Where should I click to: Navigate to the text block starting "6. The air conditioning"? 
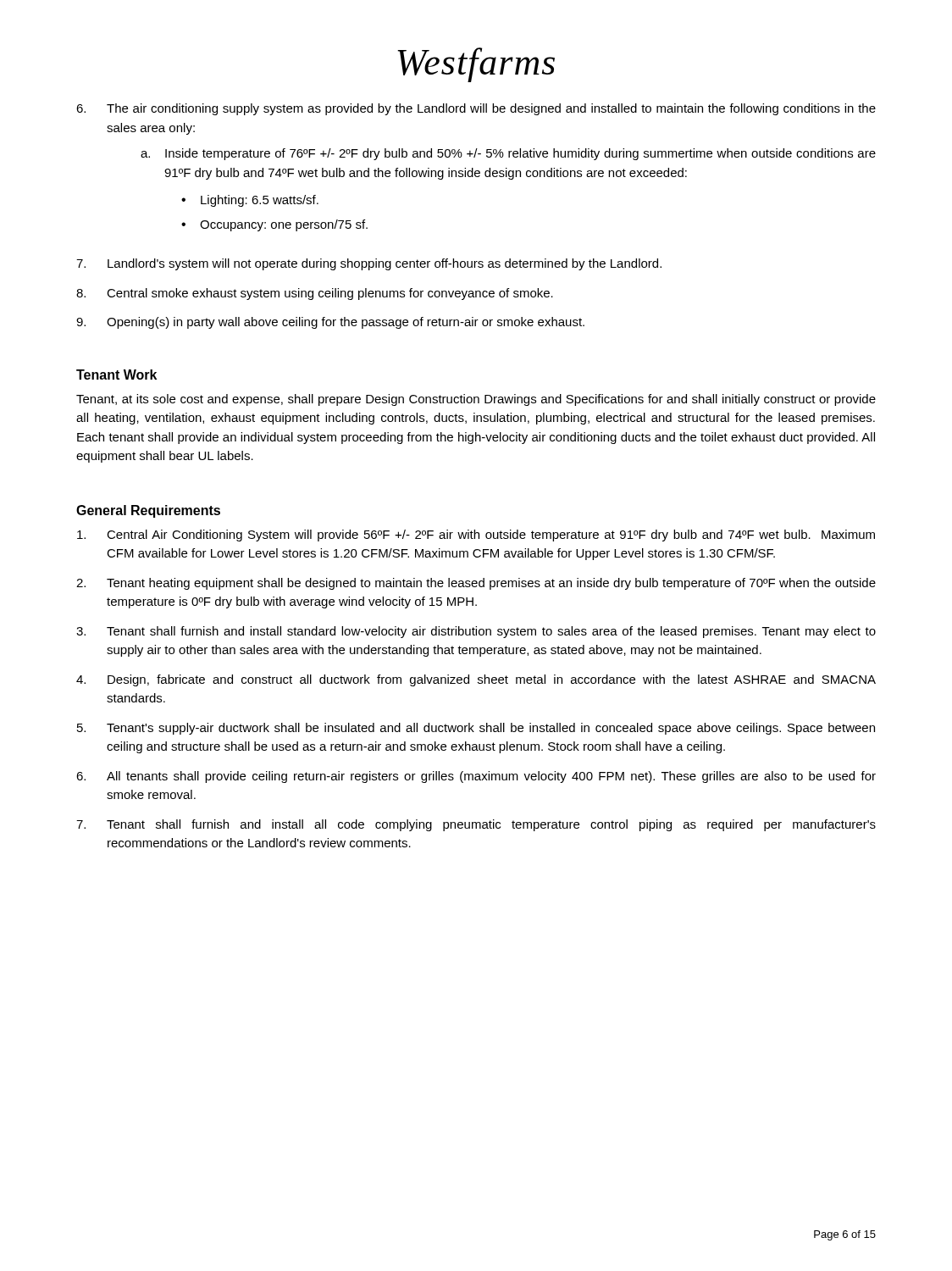point(476,172)
